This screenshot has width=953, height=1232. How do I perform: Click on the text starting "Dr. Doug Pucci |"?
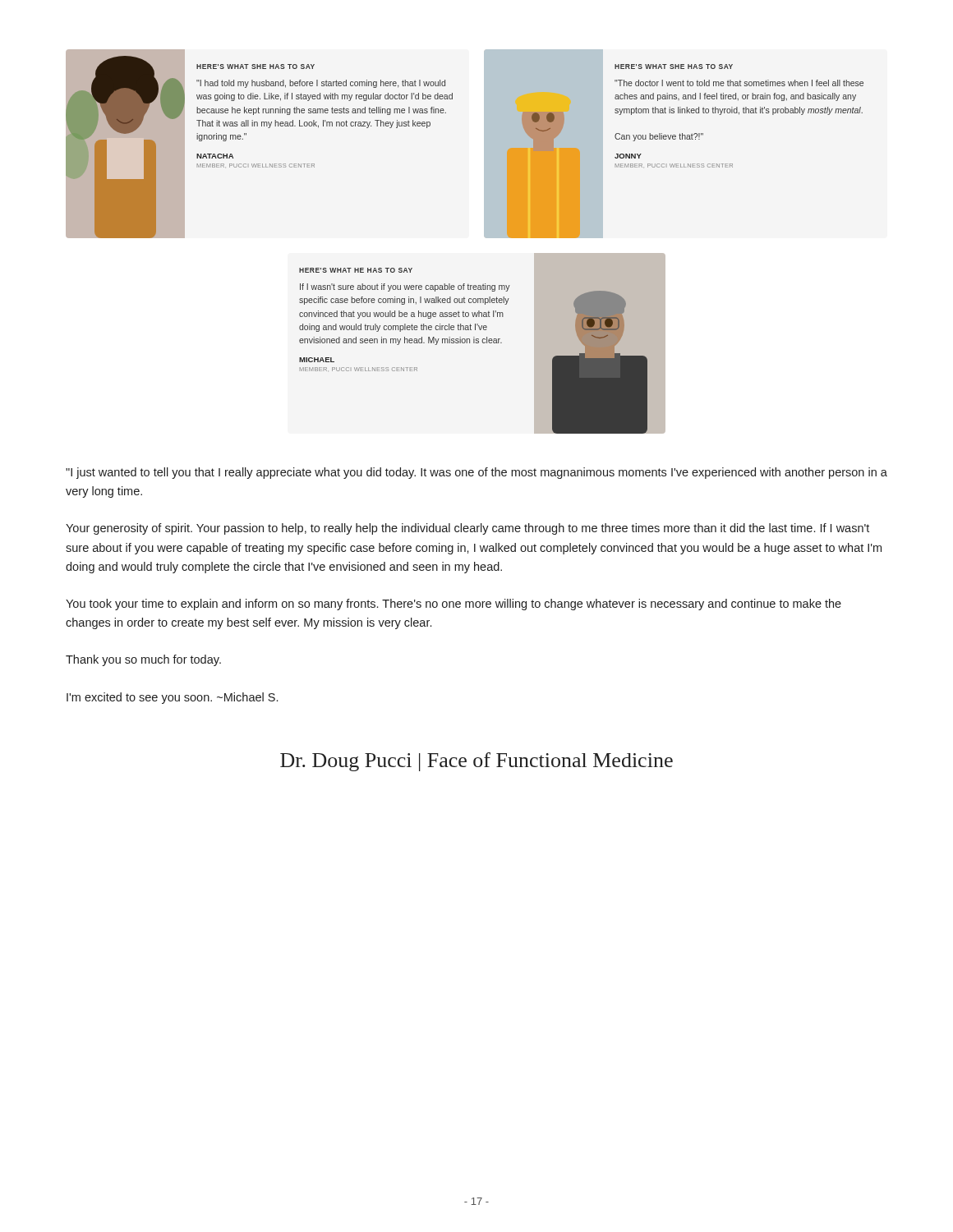coord(476,760)
